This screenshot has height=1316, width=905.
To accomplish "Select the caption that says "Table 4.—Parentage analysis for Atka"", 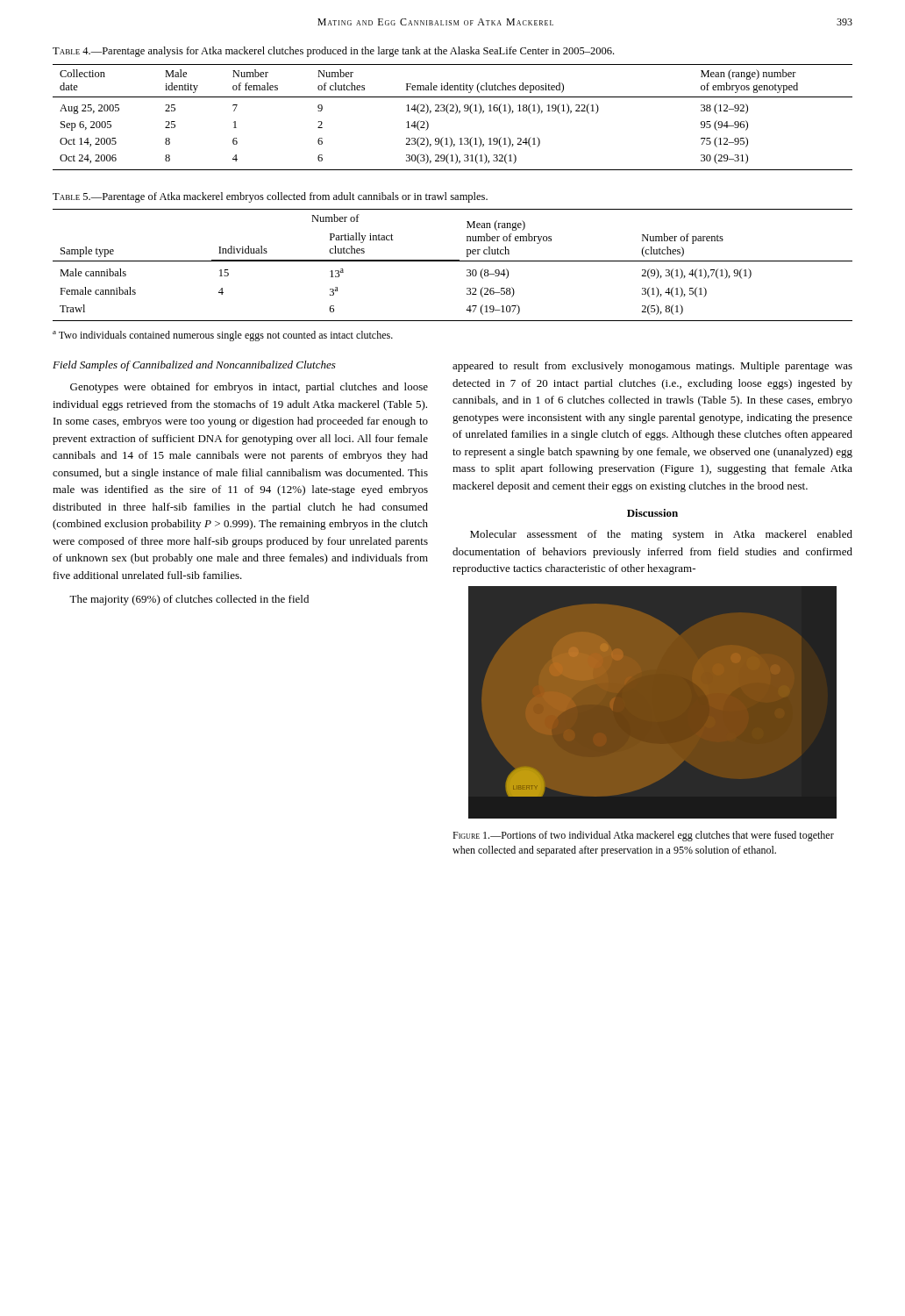I will tap(334, 51).
